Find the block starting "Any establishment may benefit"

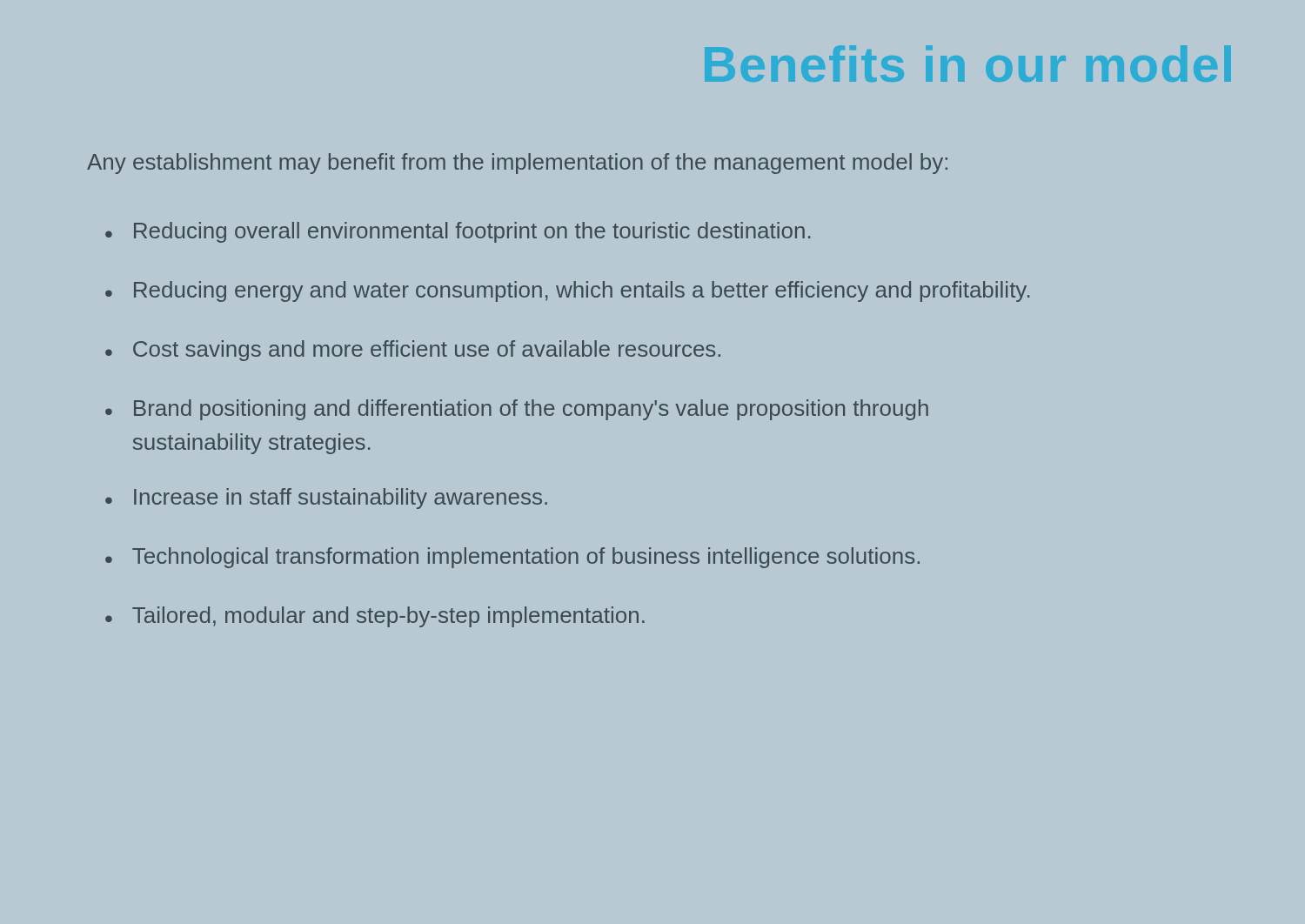coord(518,162)
